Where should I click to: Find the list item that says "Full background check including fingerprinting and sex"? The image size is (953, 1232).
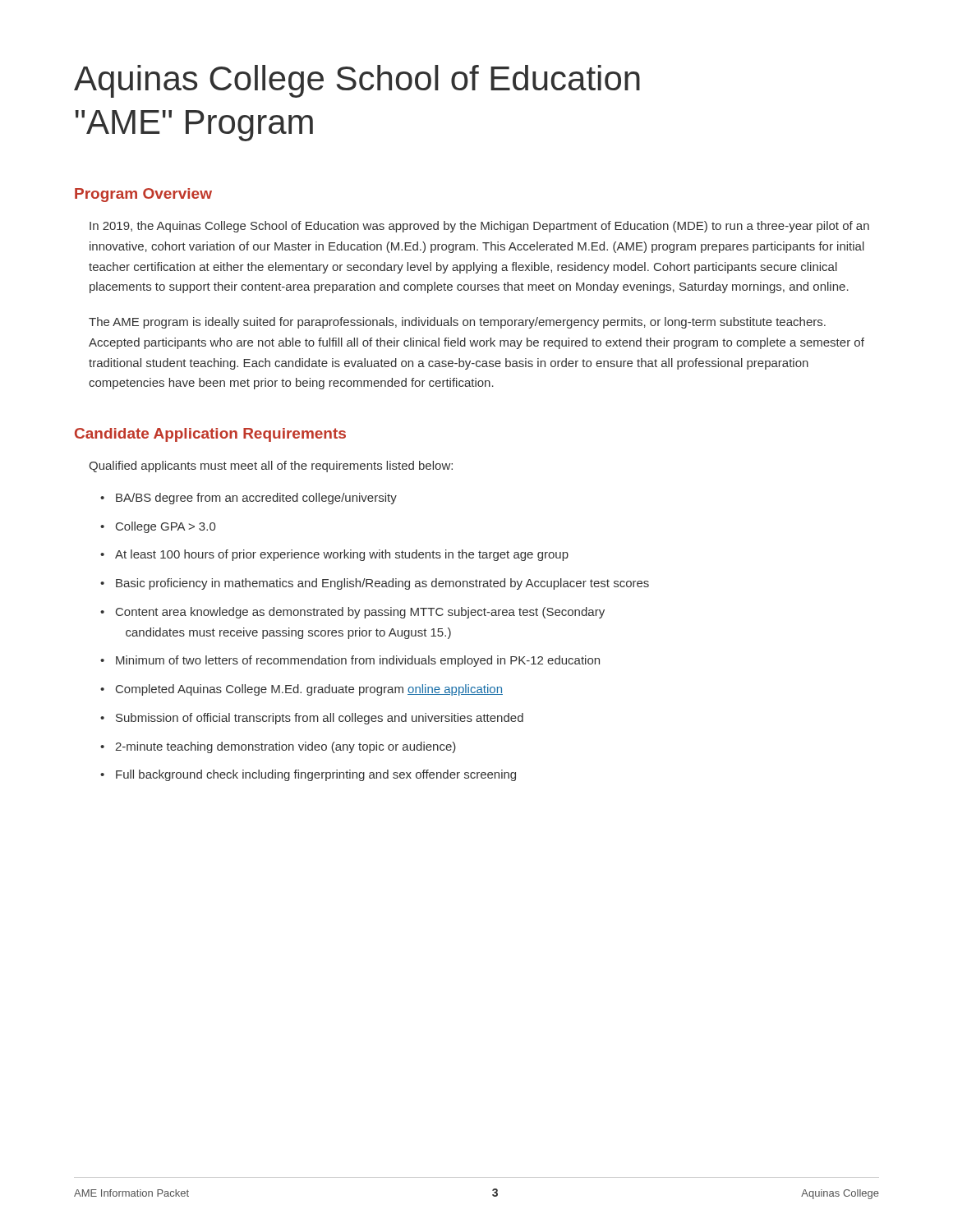[x=316, y=774]
